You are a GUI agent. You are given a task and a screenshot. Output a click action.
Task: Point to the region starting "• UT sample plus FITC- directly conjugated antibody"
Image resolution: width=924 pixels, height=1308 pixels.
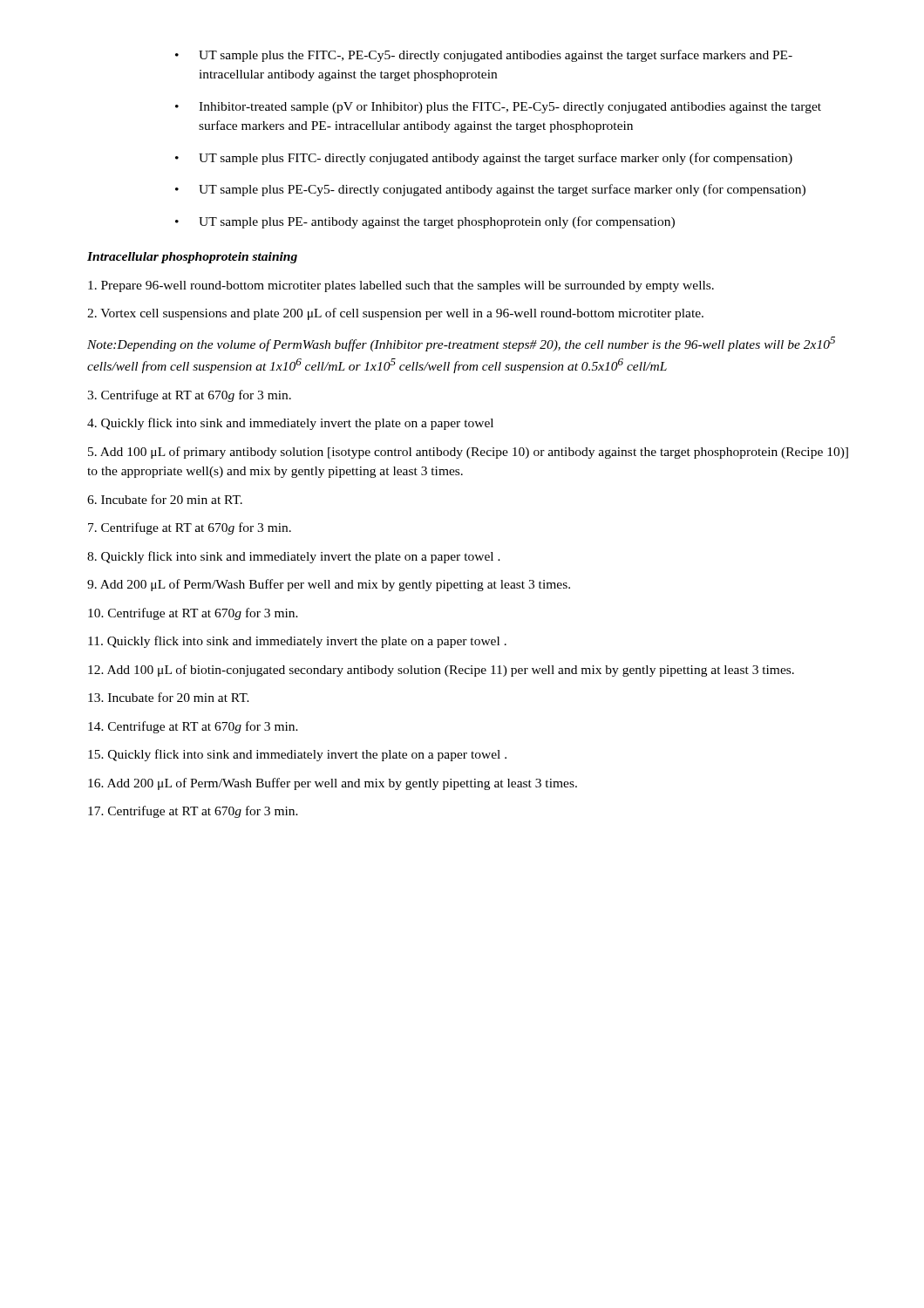pos(514,158)
